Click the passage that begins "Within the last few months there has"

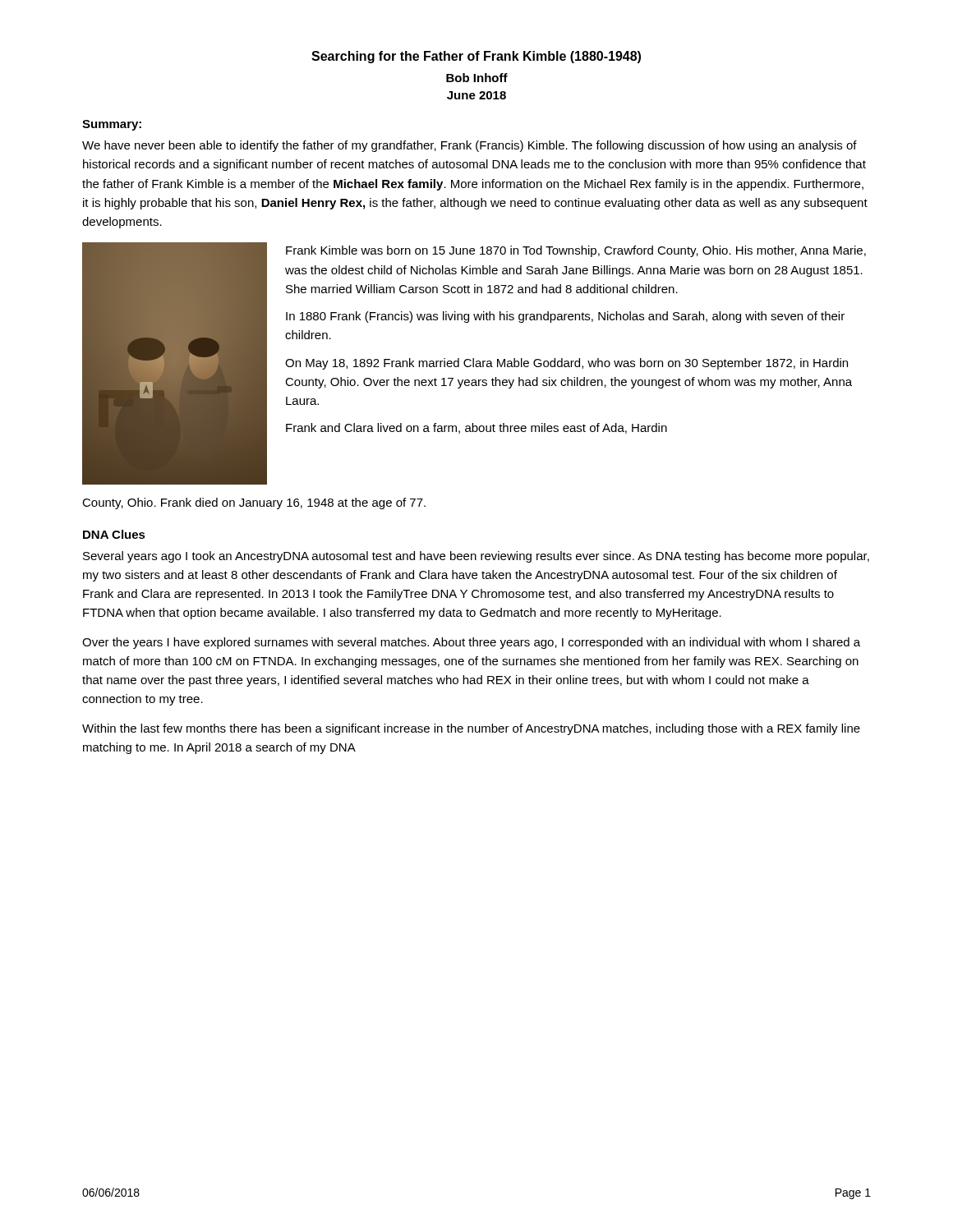click(471, 737)
